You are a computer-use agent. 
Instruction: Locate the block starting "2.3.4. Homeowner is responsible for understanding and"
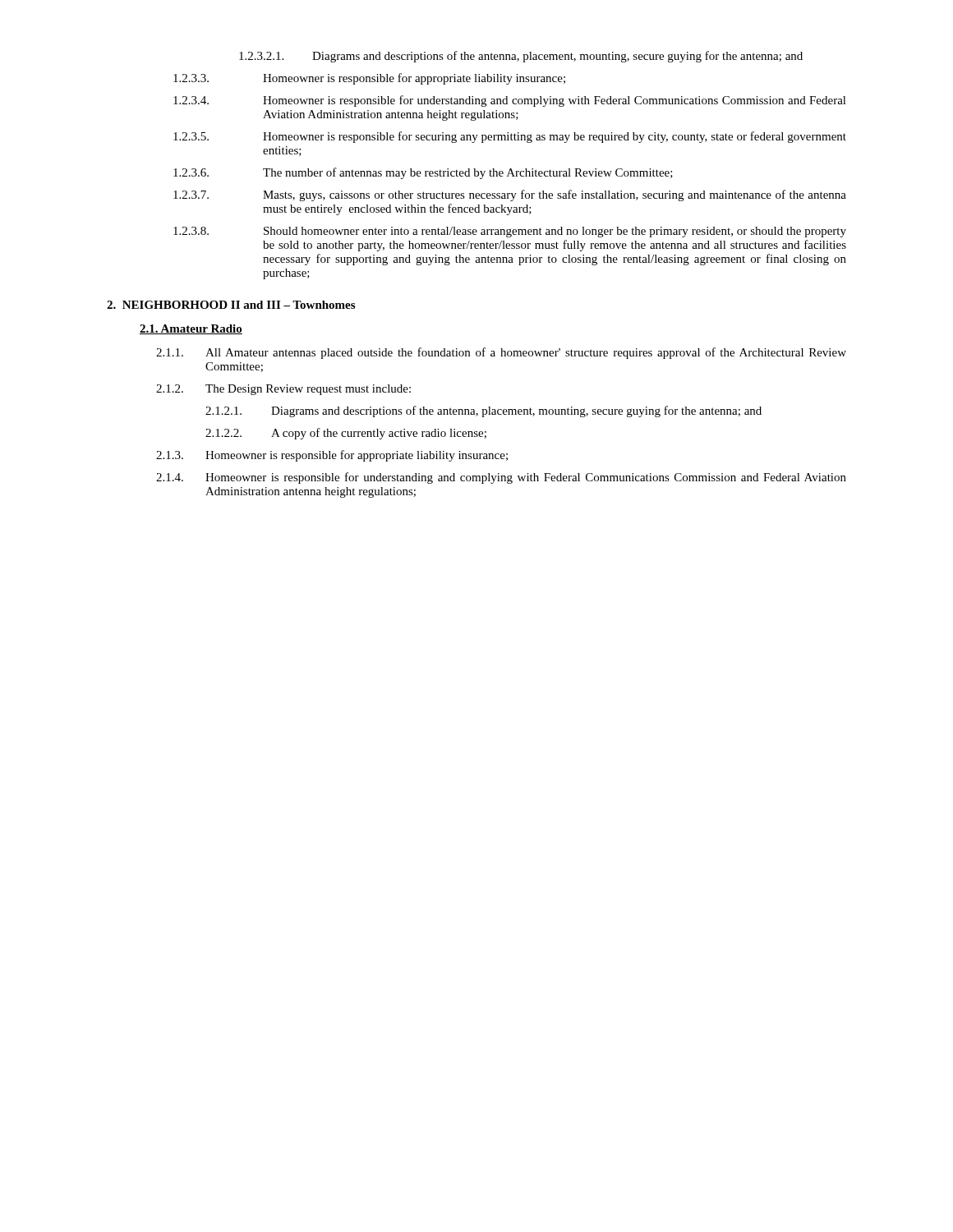coord(509,108)
